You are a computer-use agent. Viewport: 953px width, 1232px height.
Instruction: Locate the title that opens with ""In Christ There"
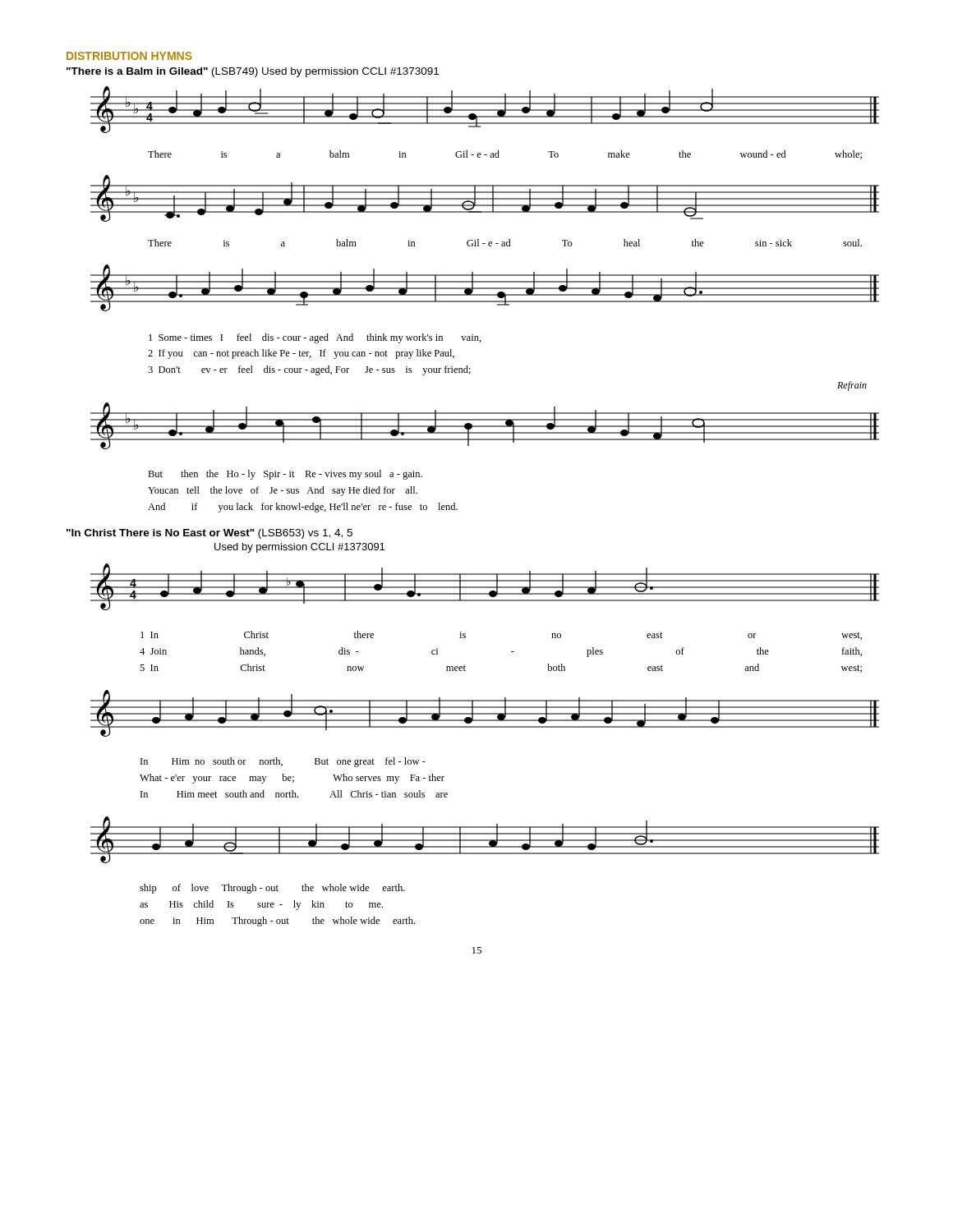(209, 533)
